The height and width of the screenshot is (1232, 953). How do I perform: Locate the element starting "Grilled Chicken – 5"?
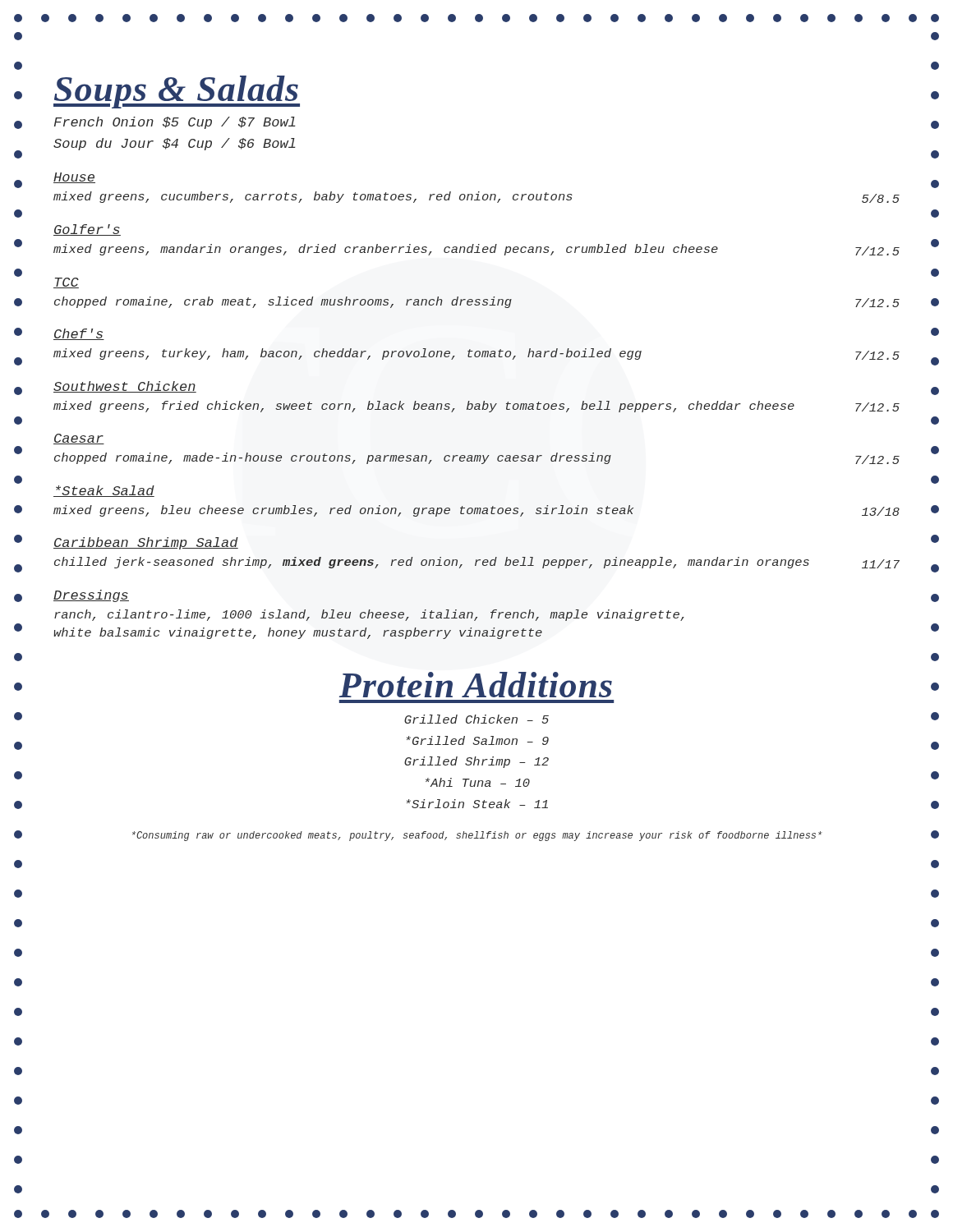(x=476, y=721)
